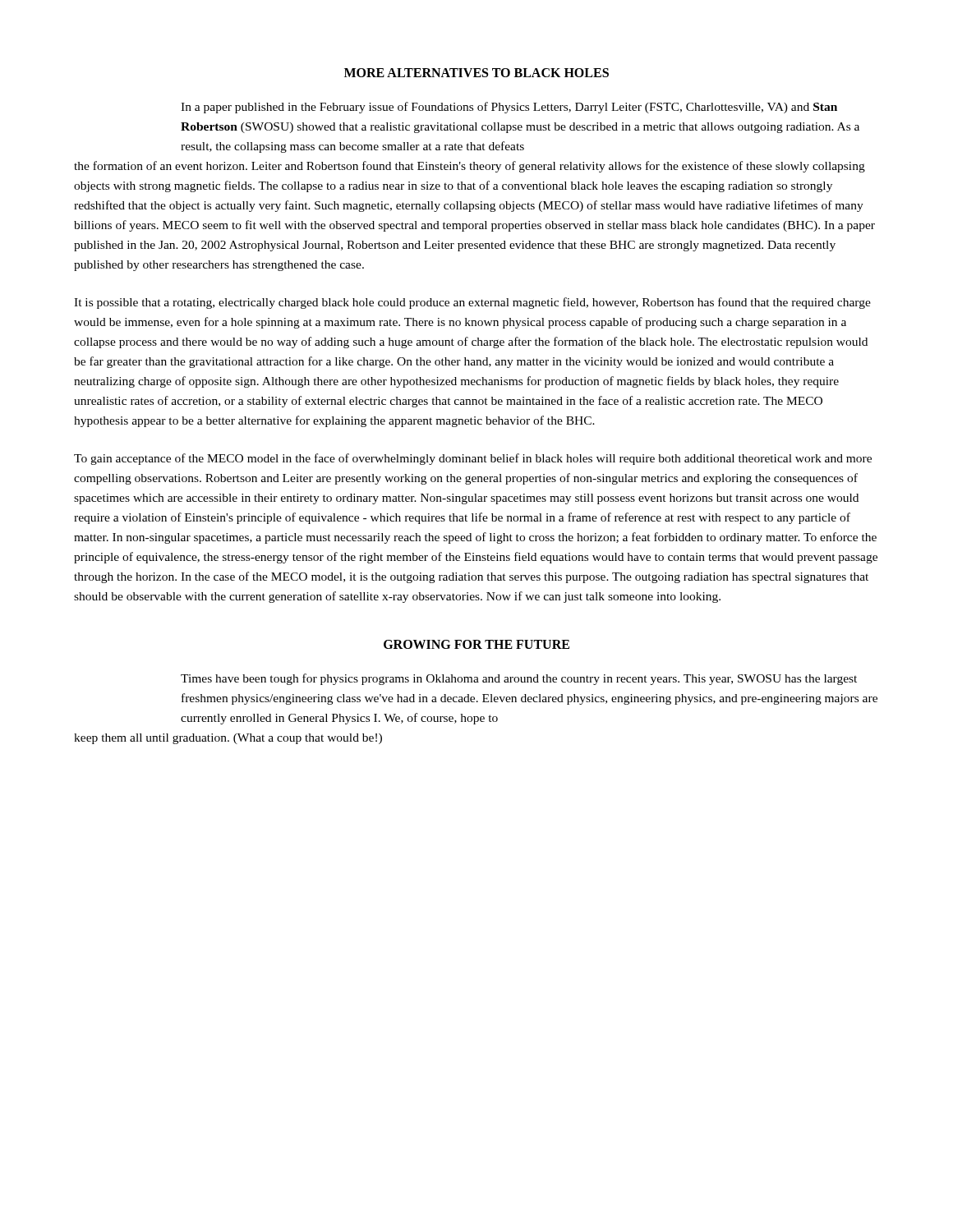Find the region starting "MORE ALTERNATIVES TO"
This screenshot has width=953, height=1232.
tap(476, 73)
